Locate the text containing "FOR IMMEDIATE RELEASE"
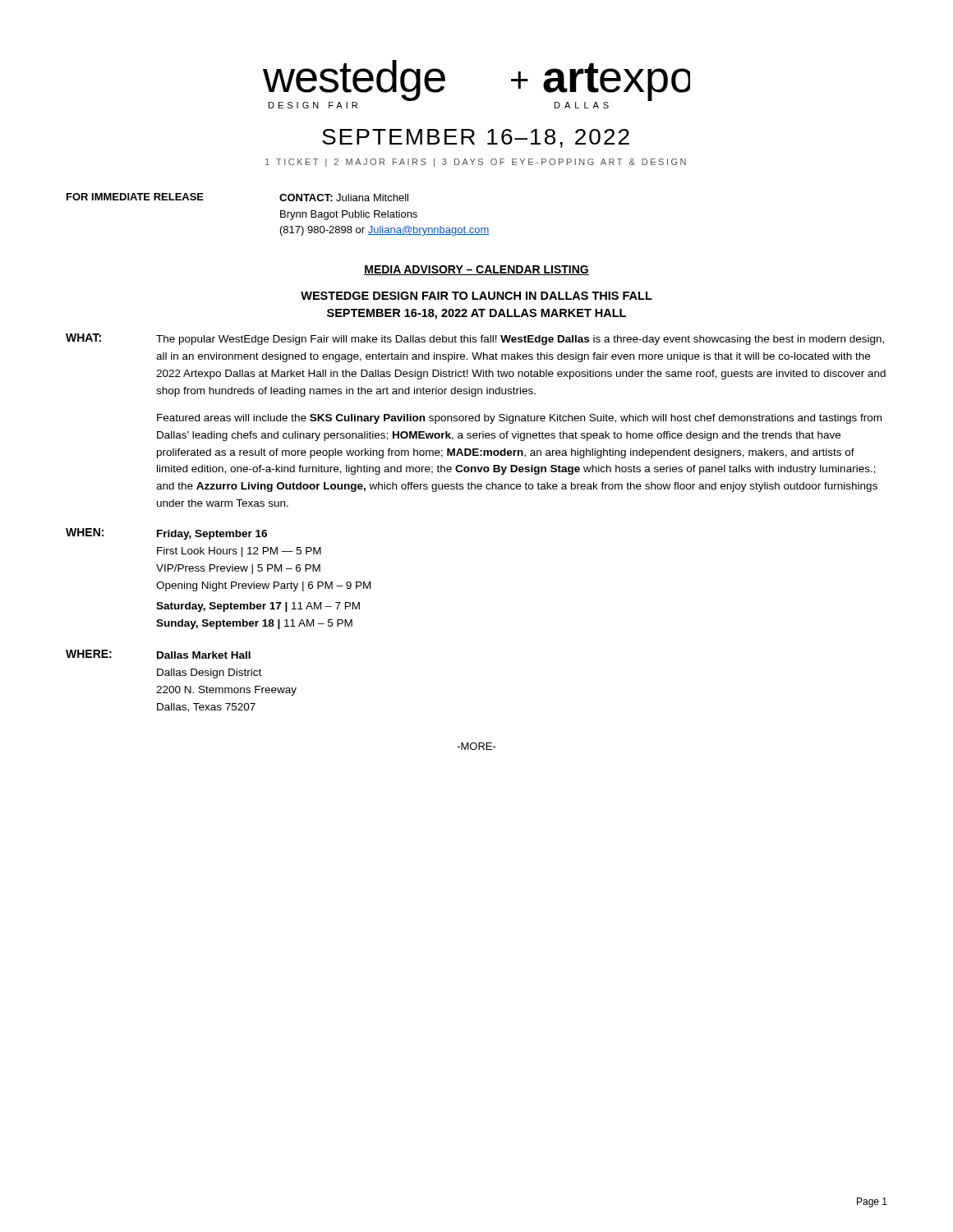Screen dimensions: 1232x953 point(135,197)
